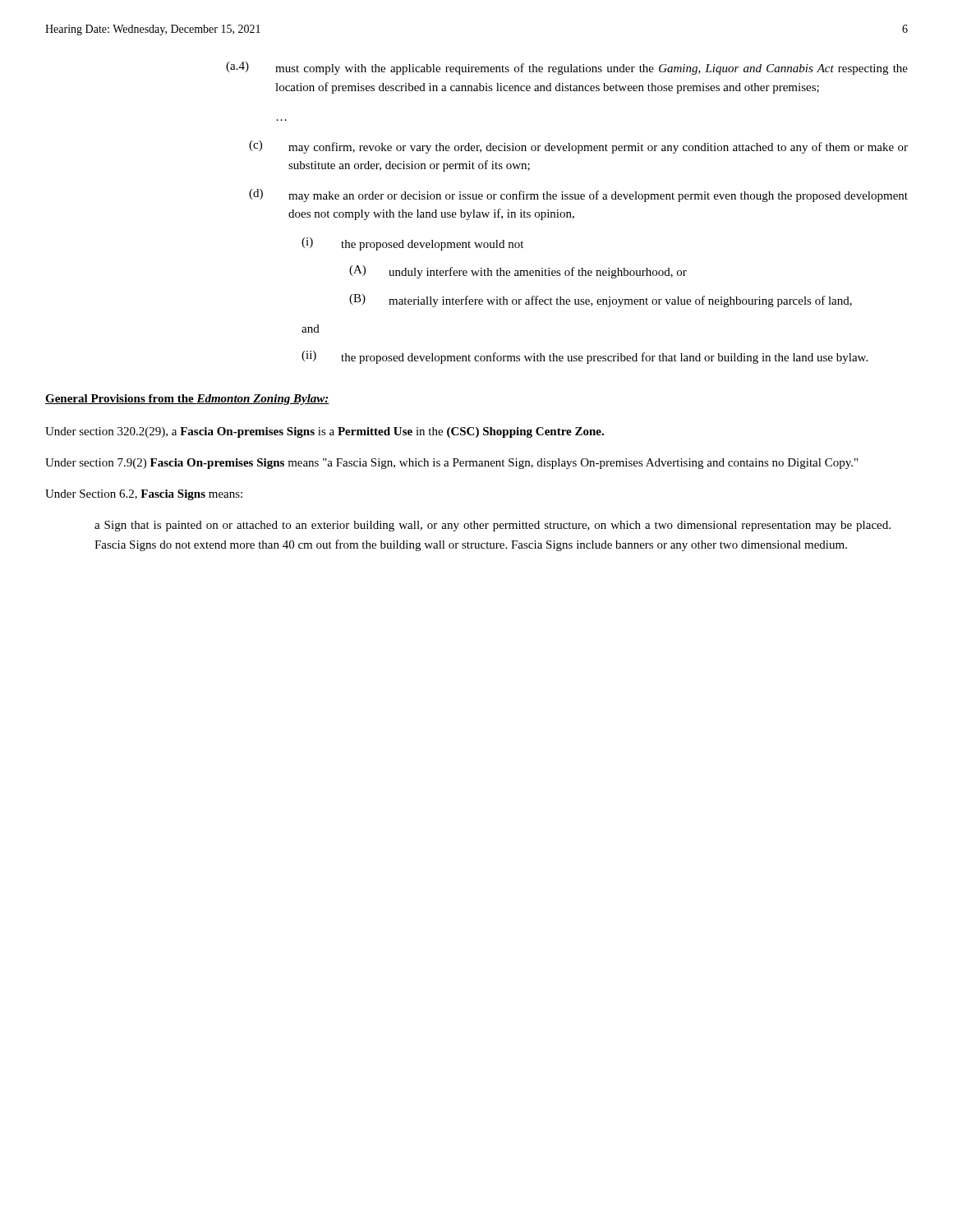953x1232 pixels.
Task: Point to the block beginning "(i) the proposed"
Action: tap(412, 244)
